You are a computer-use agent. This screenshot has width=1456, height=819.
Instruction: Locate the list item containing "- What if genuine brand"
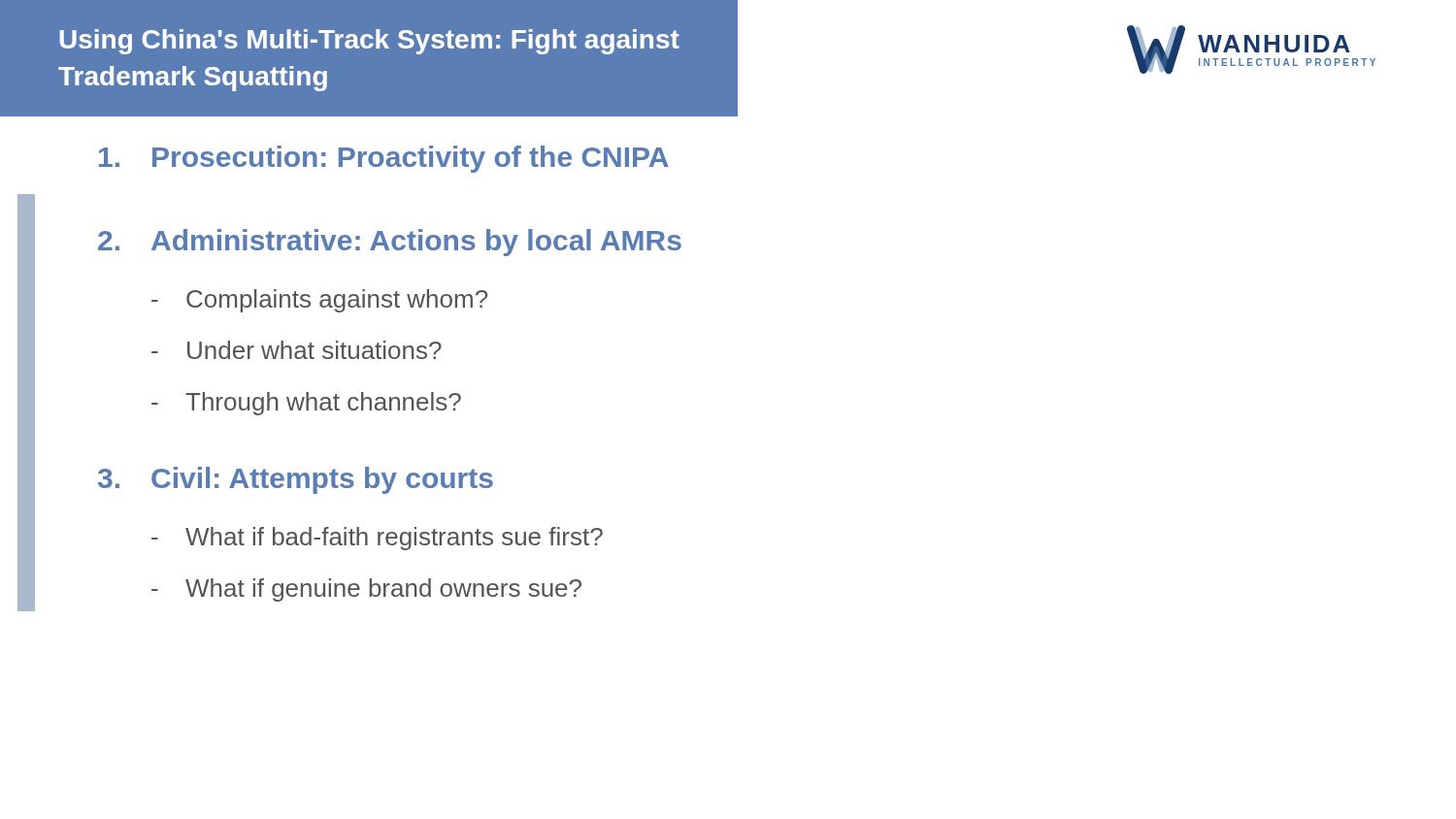[366, 589]
